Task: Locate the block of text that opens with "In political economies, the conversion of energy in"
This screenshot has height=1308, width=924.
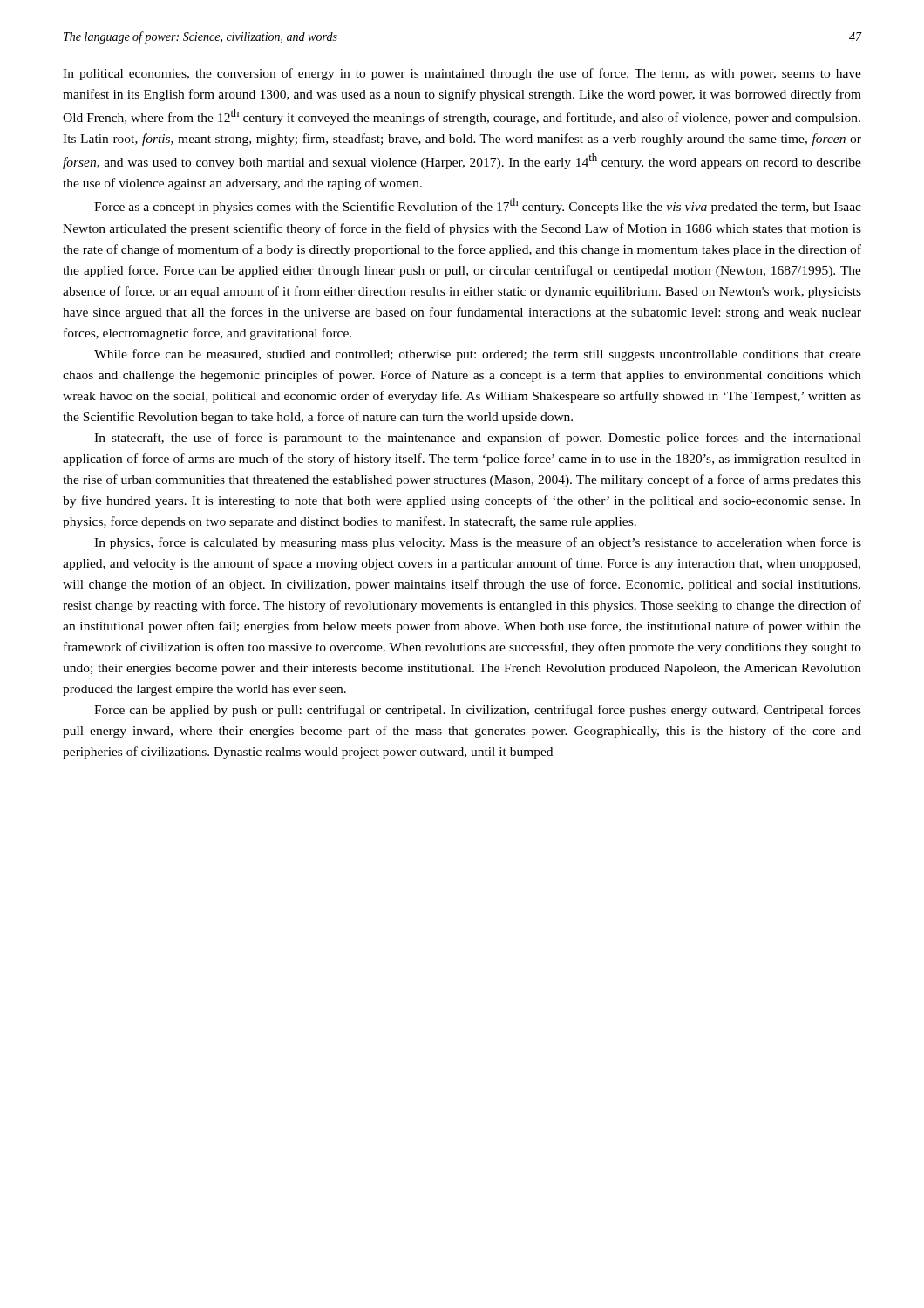Action: pyautogui.click(x=462, y=128)
